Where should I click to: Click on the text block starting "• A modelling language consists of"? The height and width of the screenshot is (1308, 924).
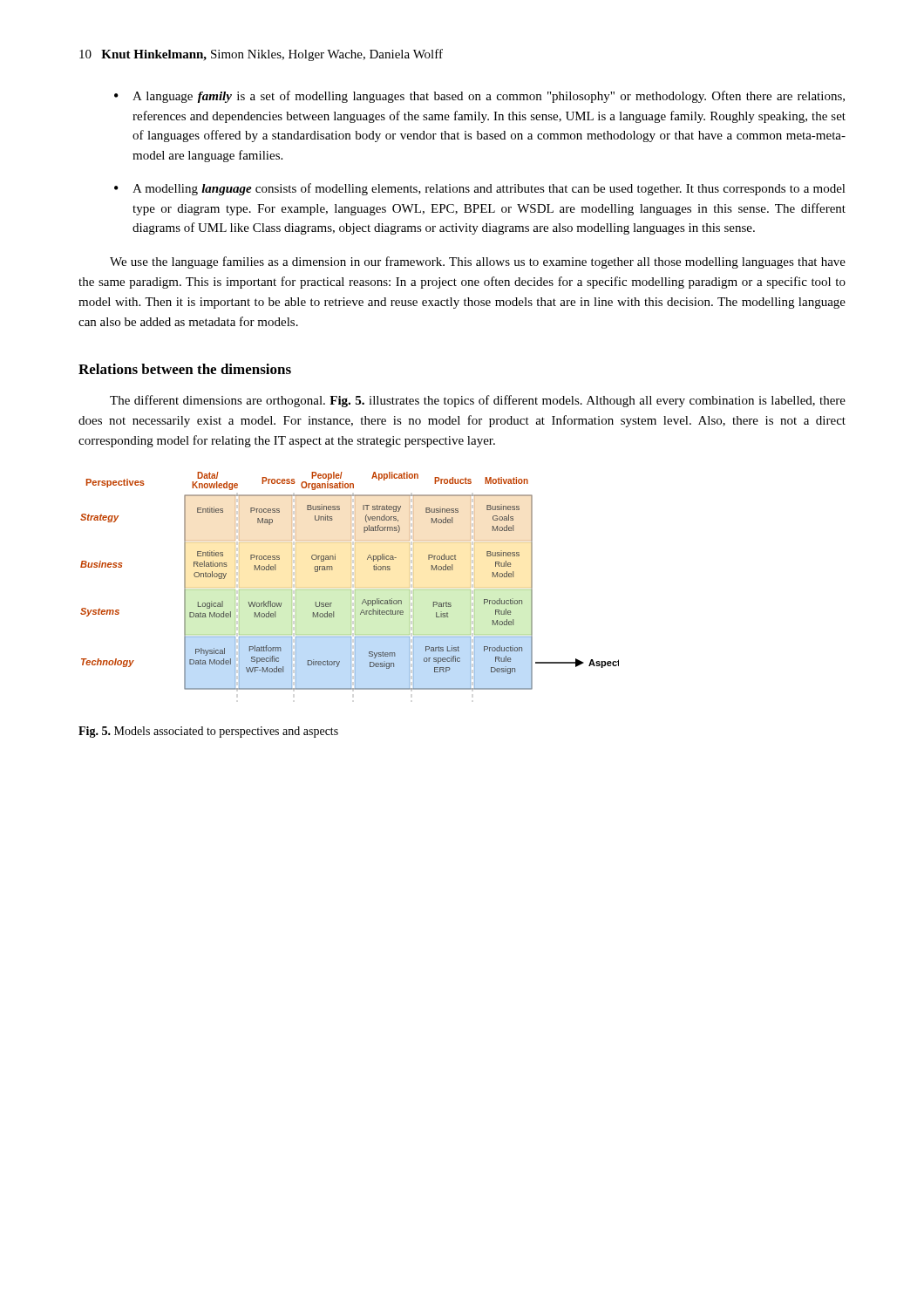point(479,208)
